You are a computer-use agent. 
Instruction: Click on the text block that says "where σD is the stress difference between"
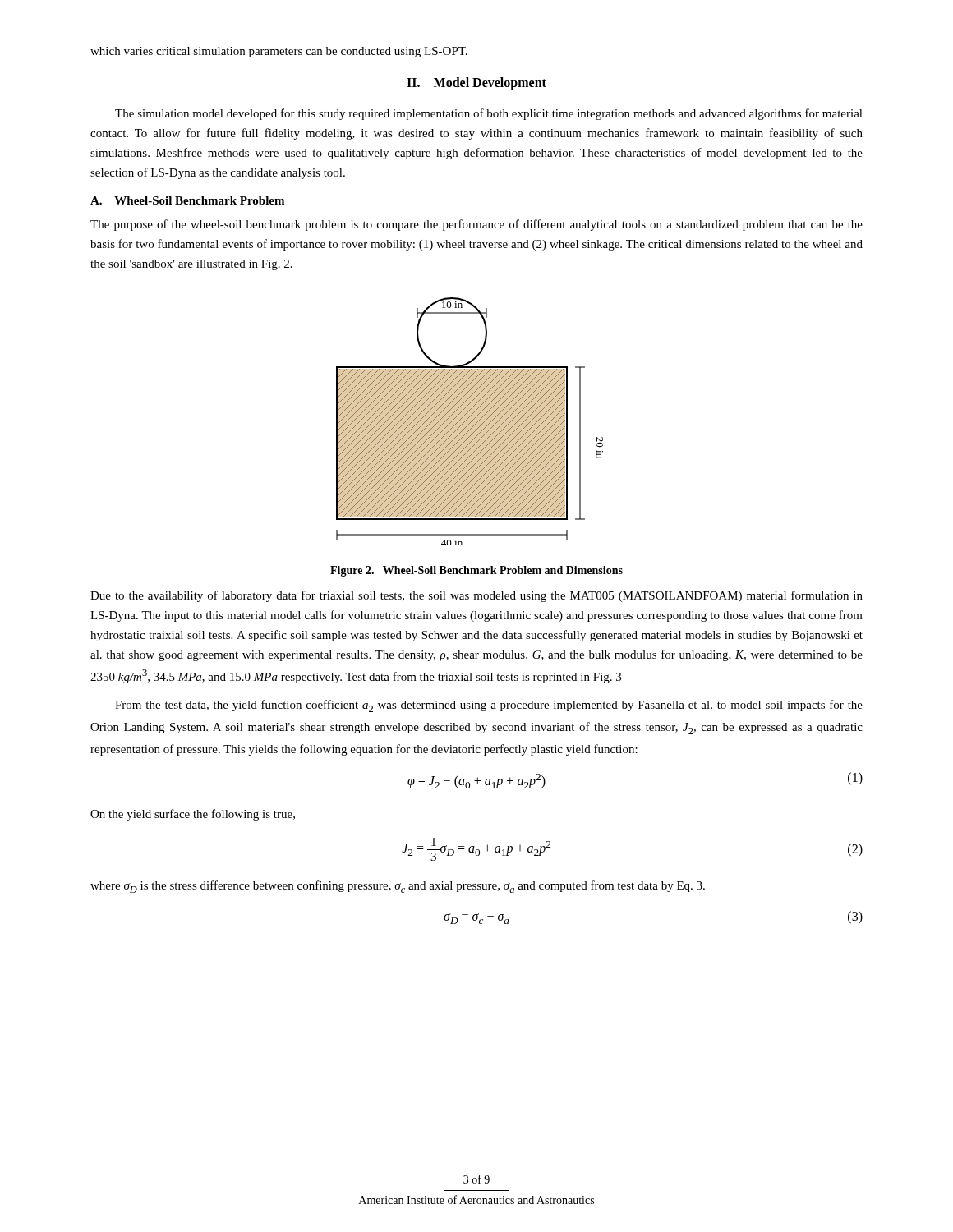click(x=398, y=887)
